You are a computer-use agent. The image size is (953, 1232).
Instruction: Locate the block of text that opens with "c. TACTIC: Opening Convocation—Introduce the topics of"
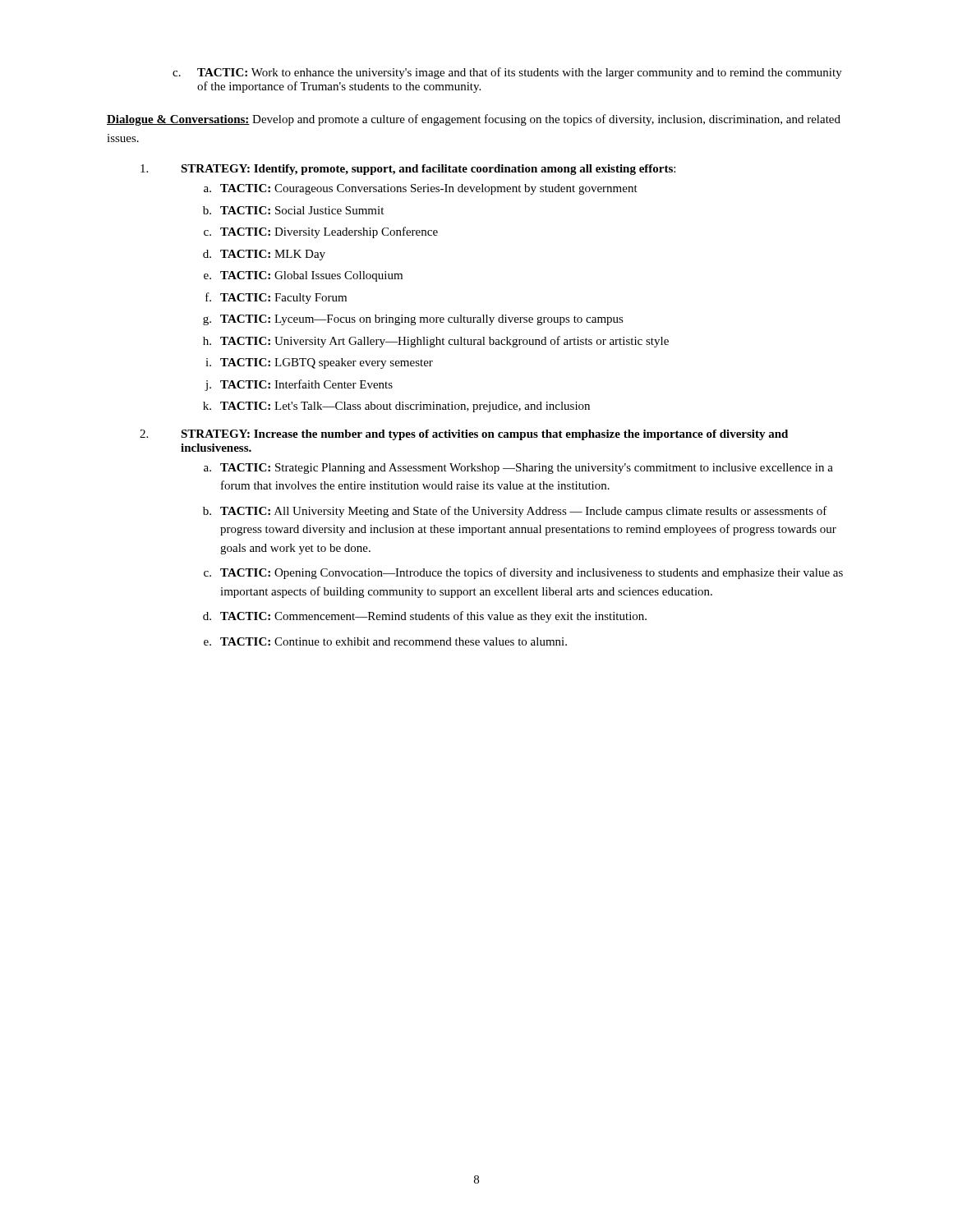(x=513, y=582)
